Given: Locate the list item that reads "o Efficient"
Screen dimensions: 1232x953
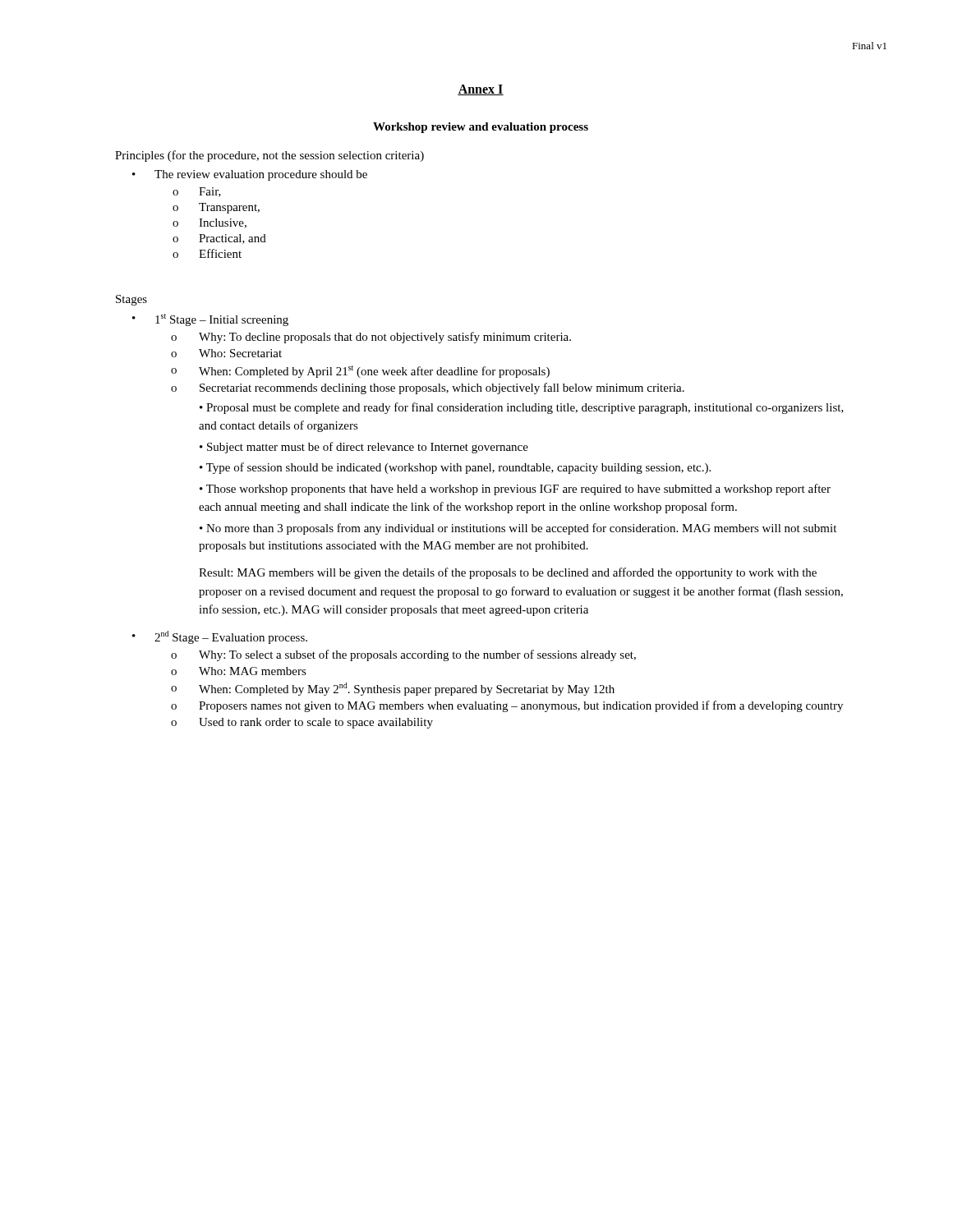Looking at the screenshot, I should 207,254.
